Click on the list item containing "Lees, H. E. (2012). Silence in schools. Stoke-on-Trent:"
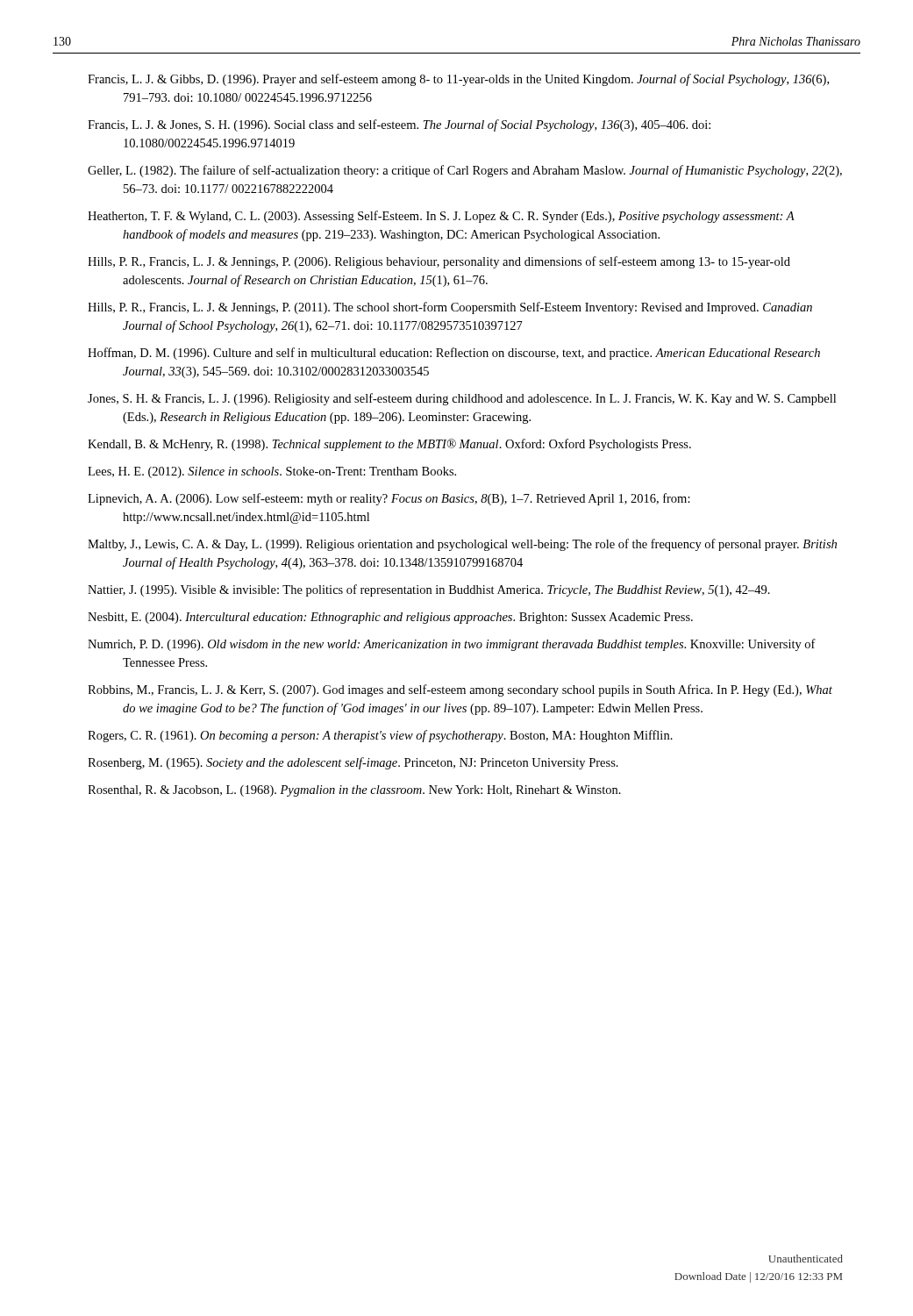The height and width of the screenshot is (1316, 913). pyautogui.click(x=272, y=471)
